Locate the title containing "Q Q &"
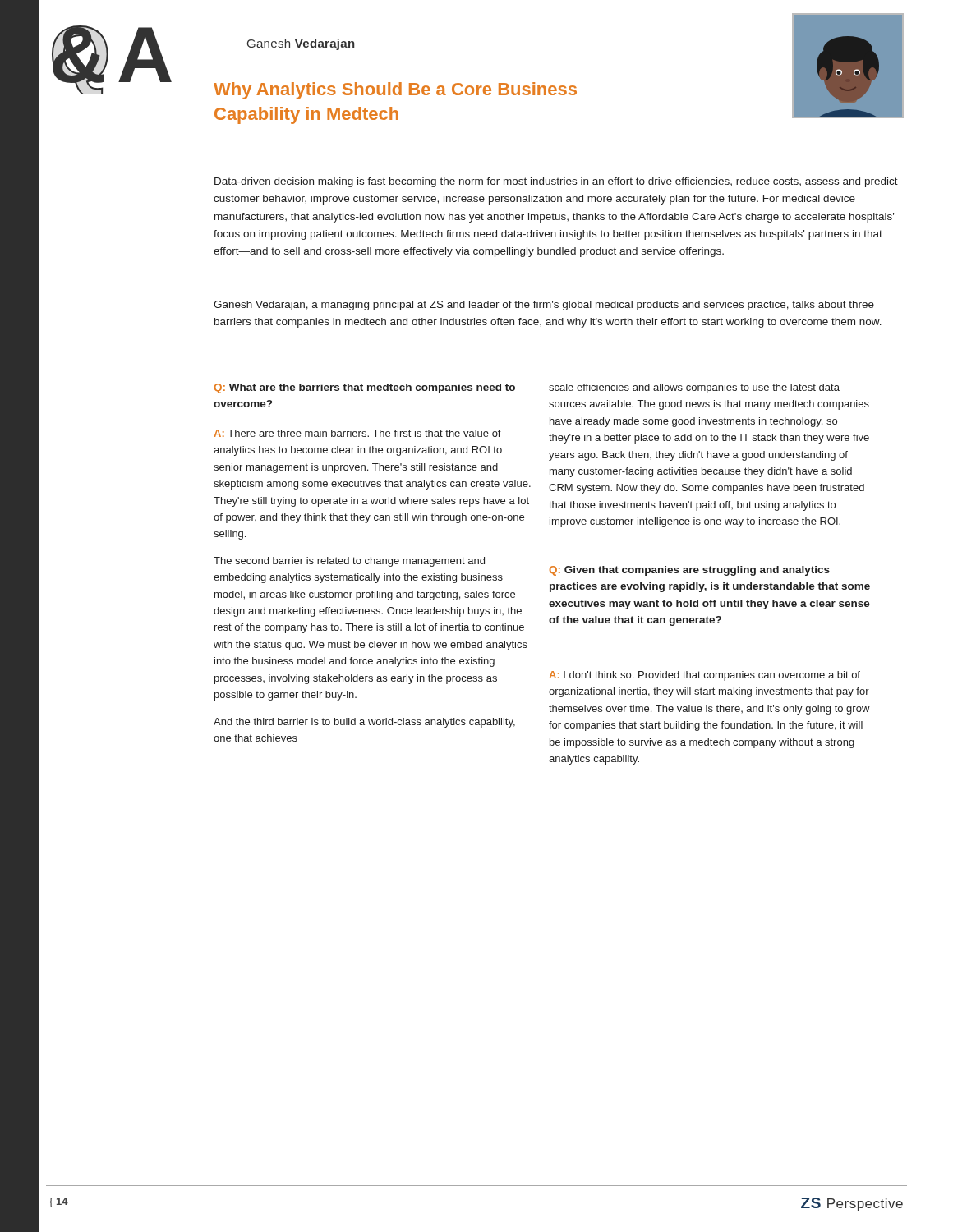953x1232 pixels. pyautogui.click(x=129, y=53)
